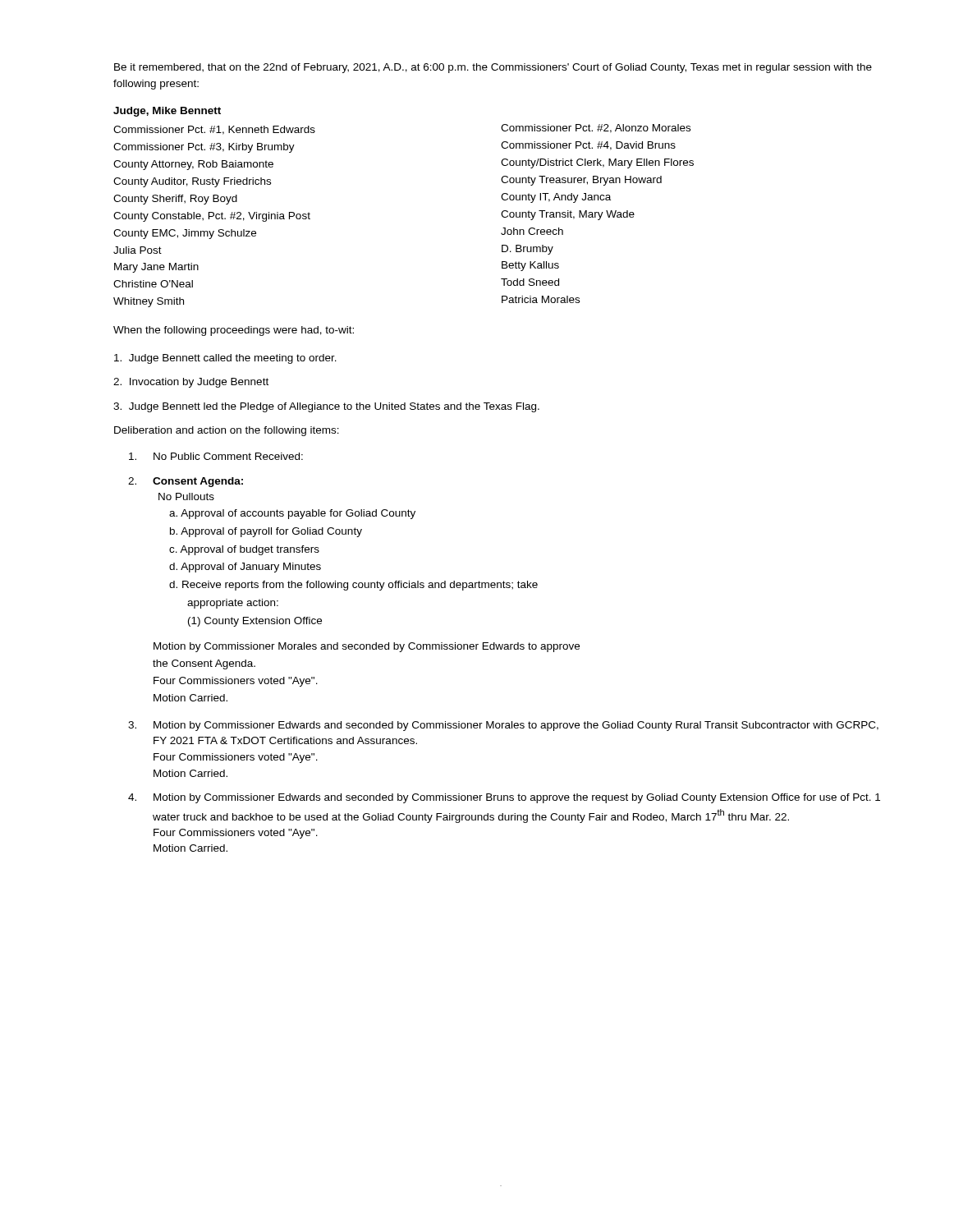Screen dimensions: 1232x954
Task: Point to the block beginning "Be it remembered,"
Action: (x=493, y=75)
